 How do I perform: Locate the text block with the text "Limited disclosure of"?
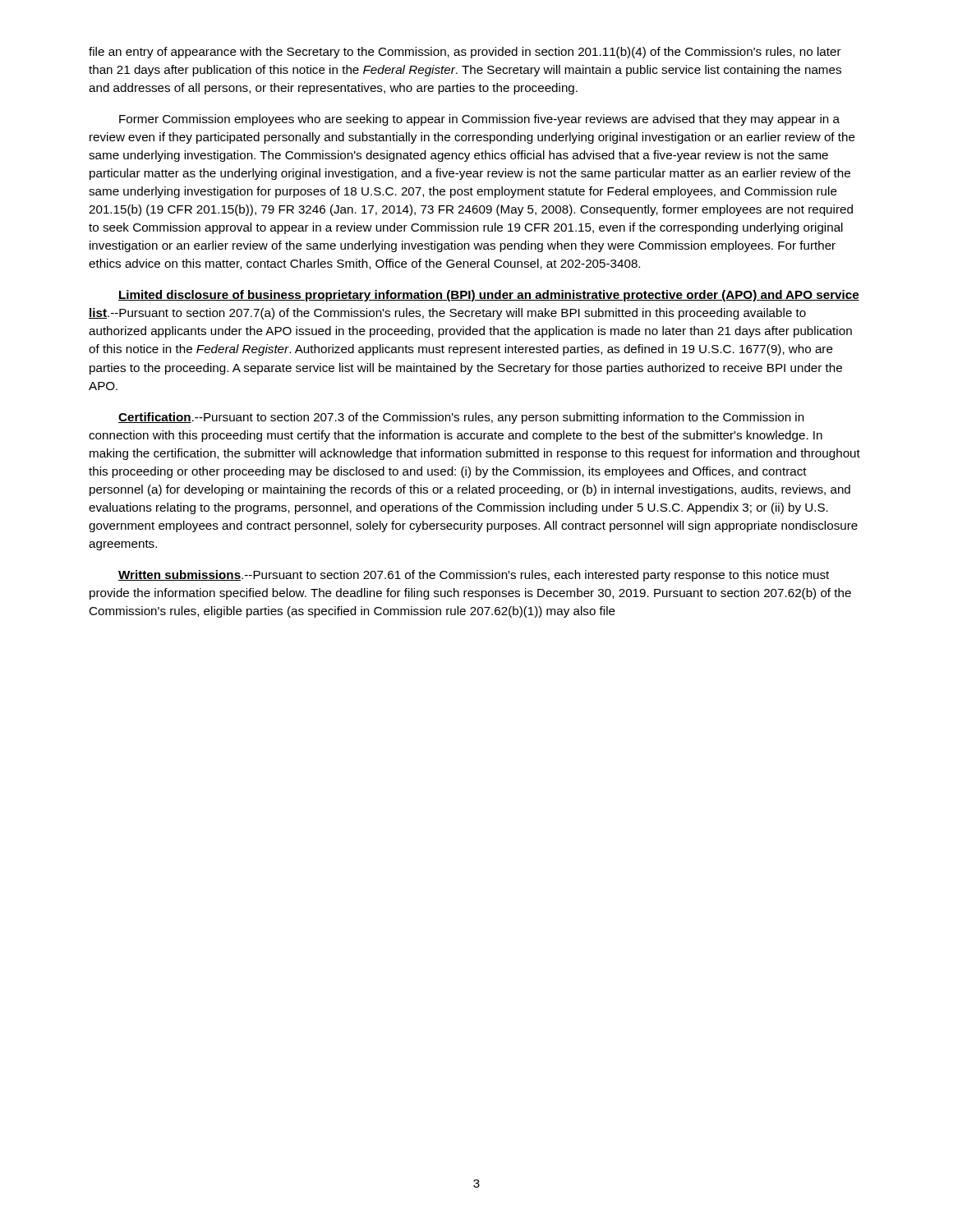[474, 340]
